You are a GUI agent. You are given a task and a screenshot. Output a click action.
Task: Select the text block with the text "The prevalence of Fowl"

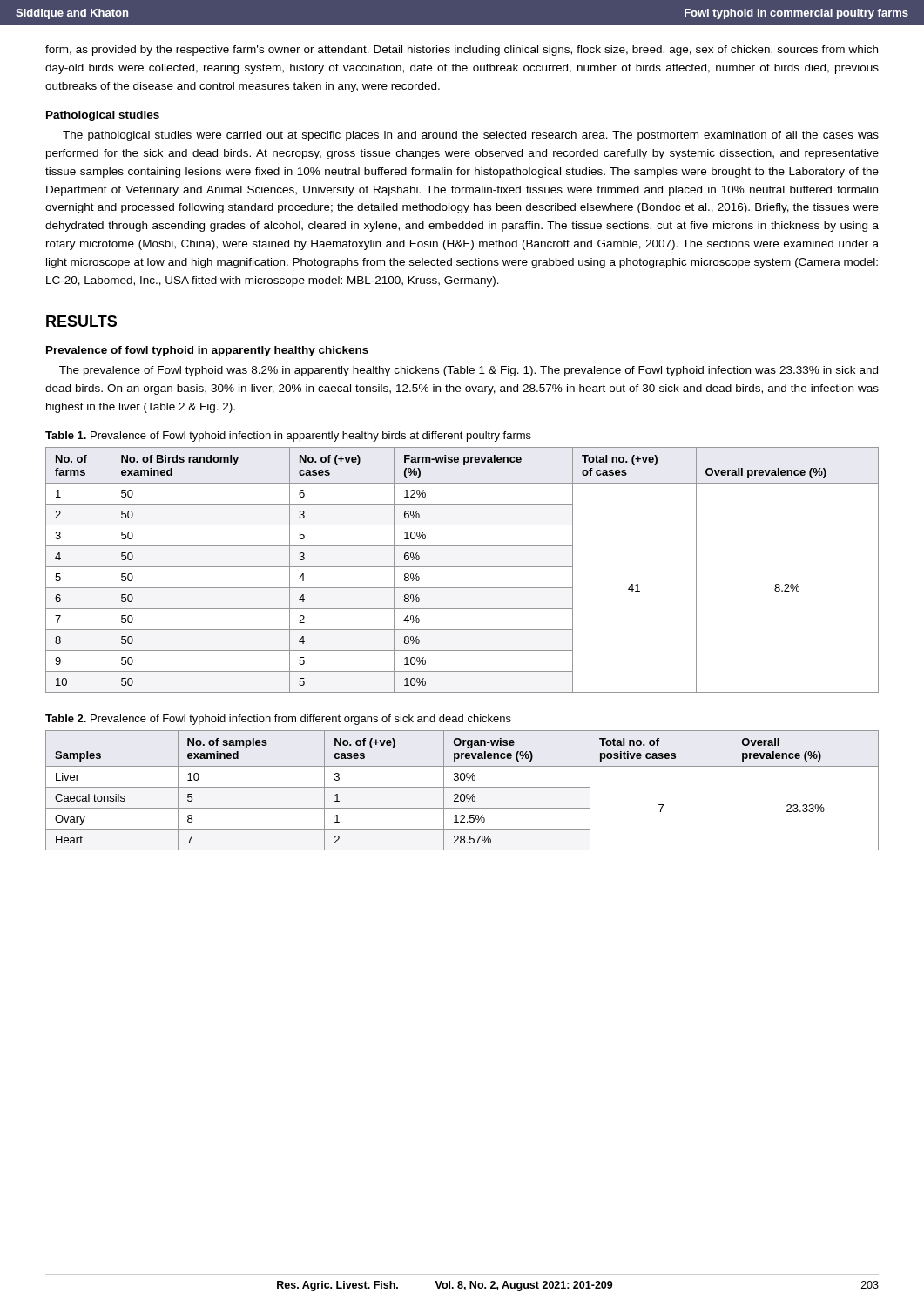(462, 388)
